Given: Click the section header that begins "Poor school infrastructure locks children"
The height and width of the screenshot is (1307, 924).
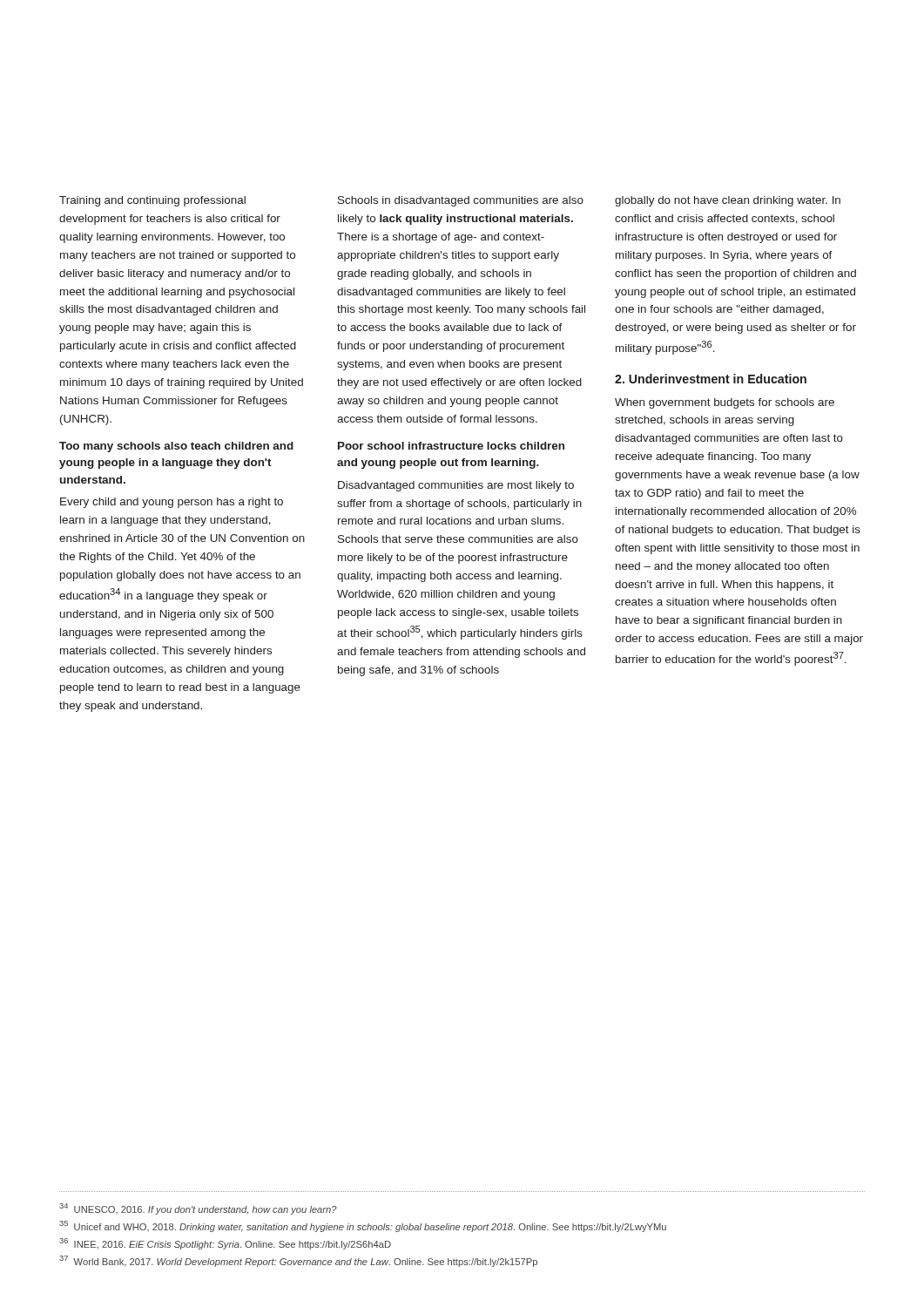Looking at the screenshot, I should coord(462,454).
